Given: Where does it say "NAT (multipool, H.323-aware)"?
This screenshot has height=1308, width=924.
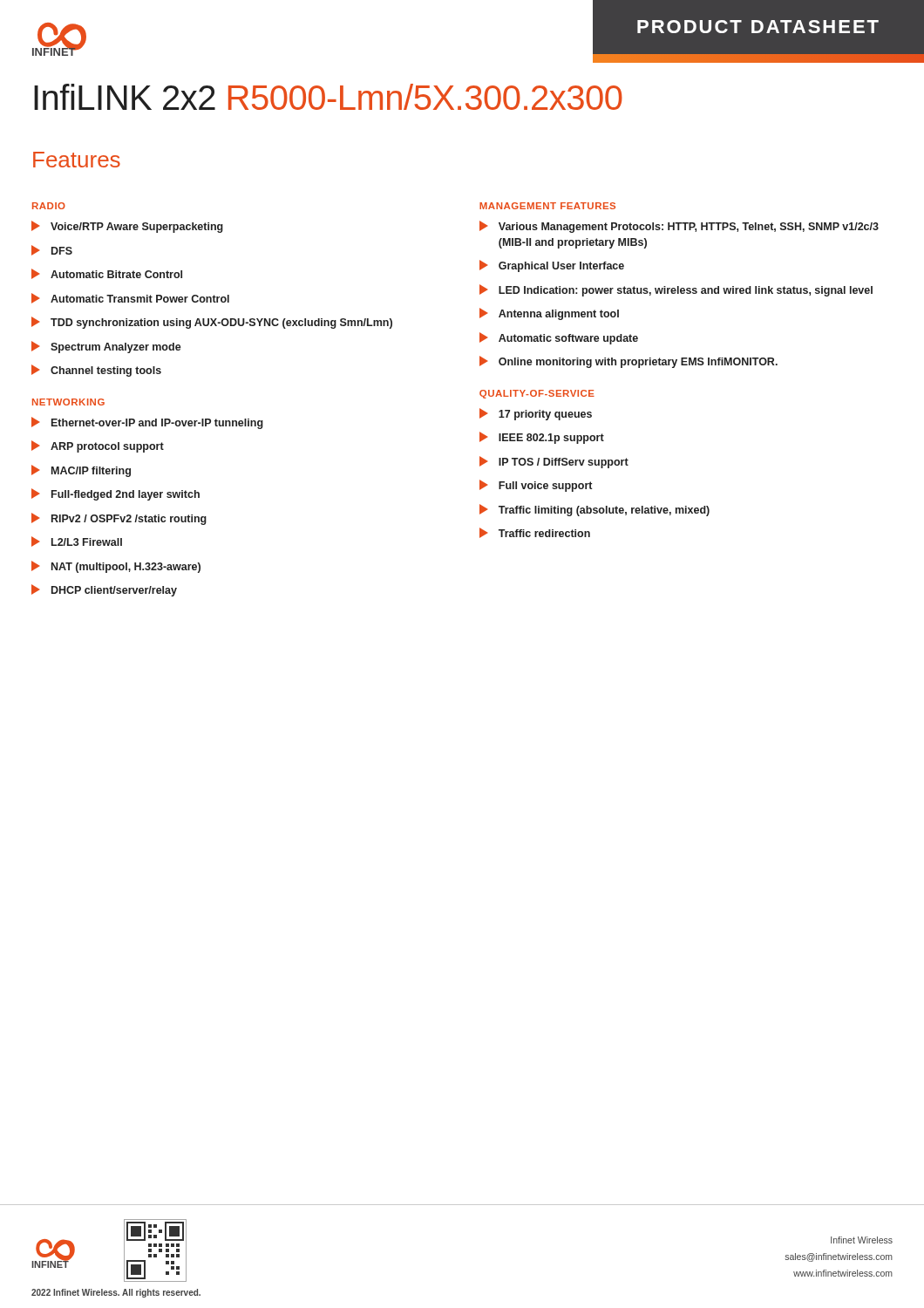Looking at the screenshot, I should pos(116,567).
